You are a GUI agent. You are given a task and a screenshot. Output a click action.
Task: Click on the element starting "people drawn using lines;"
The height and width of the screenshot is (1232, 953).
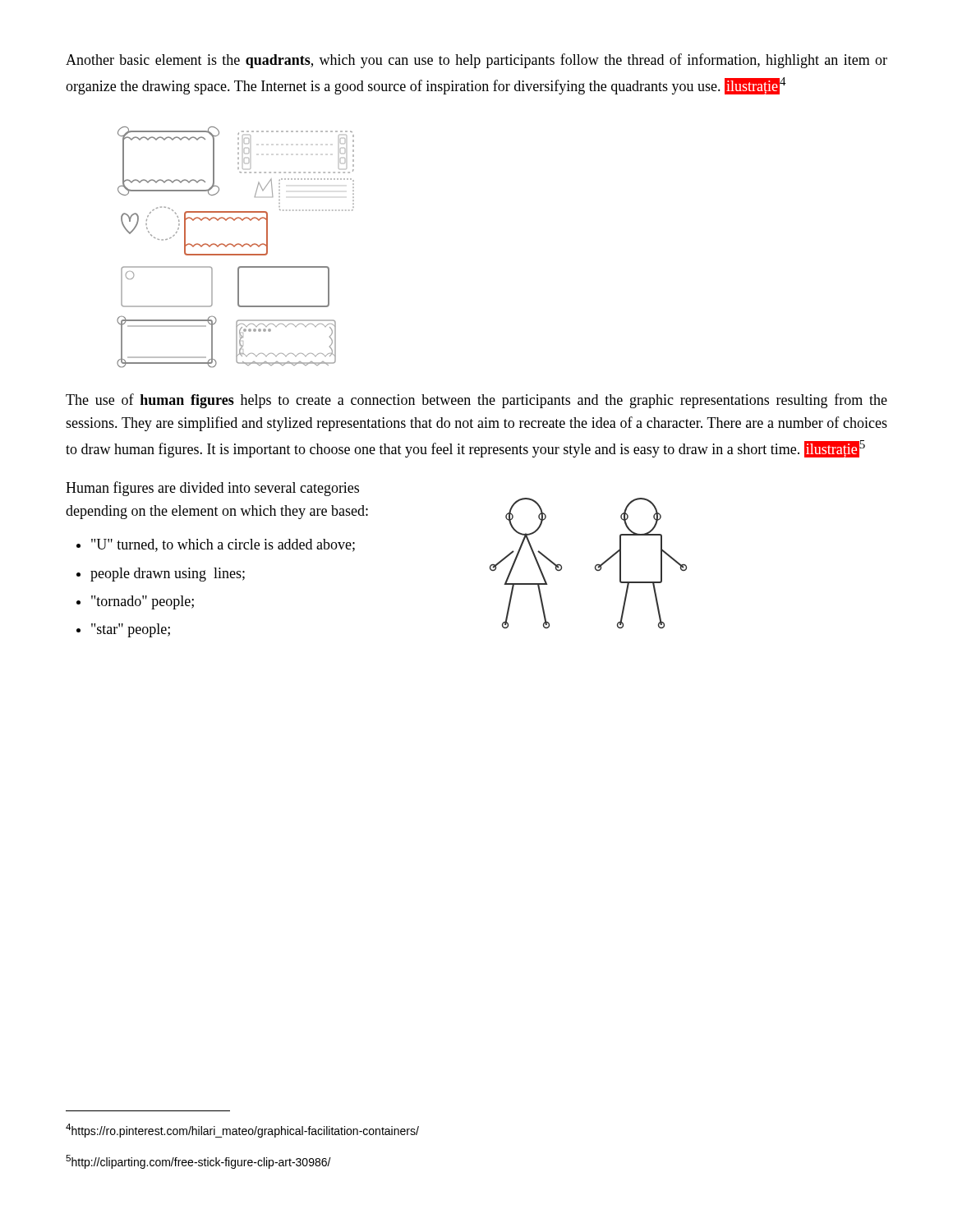click(x=168, y=573)
